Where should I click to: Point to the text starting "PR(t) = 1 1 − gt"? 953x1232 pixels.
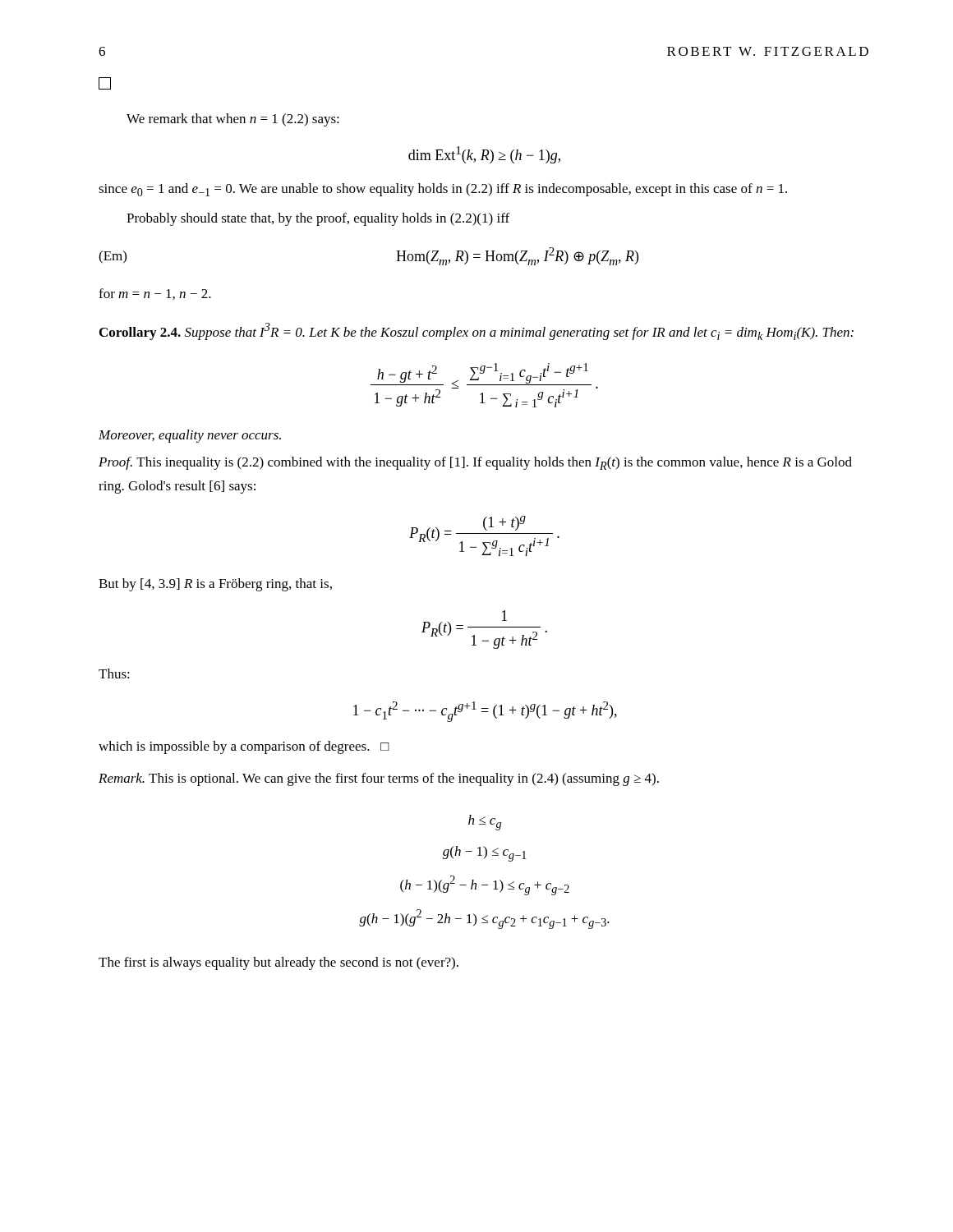click(485, 629)
